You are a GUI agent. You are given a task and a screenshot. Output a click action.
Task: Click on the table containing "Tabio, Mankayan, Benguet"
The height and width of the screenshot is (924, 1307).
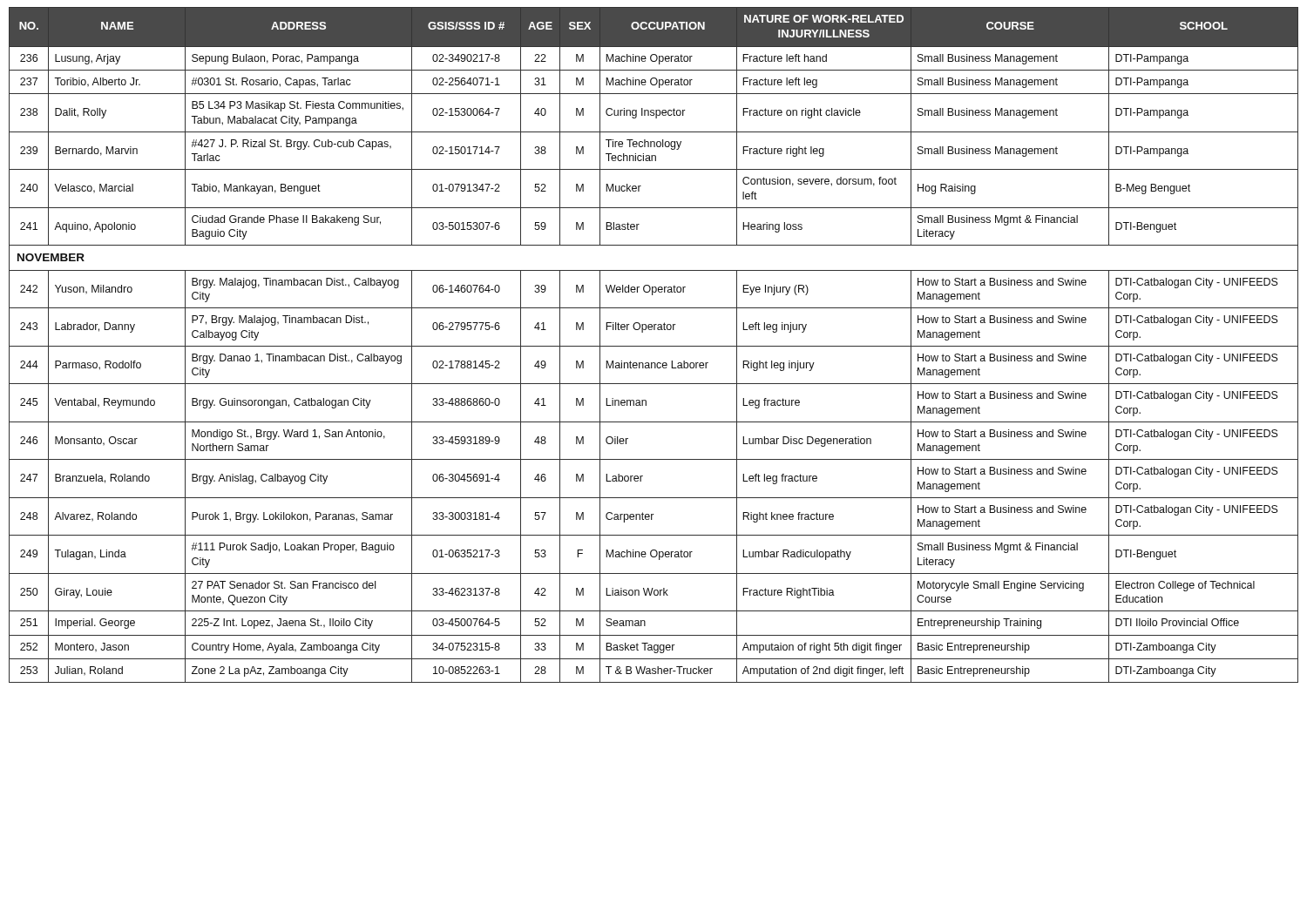[654, 345]
